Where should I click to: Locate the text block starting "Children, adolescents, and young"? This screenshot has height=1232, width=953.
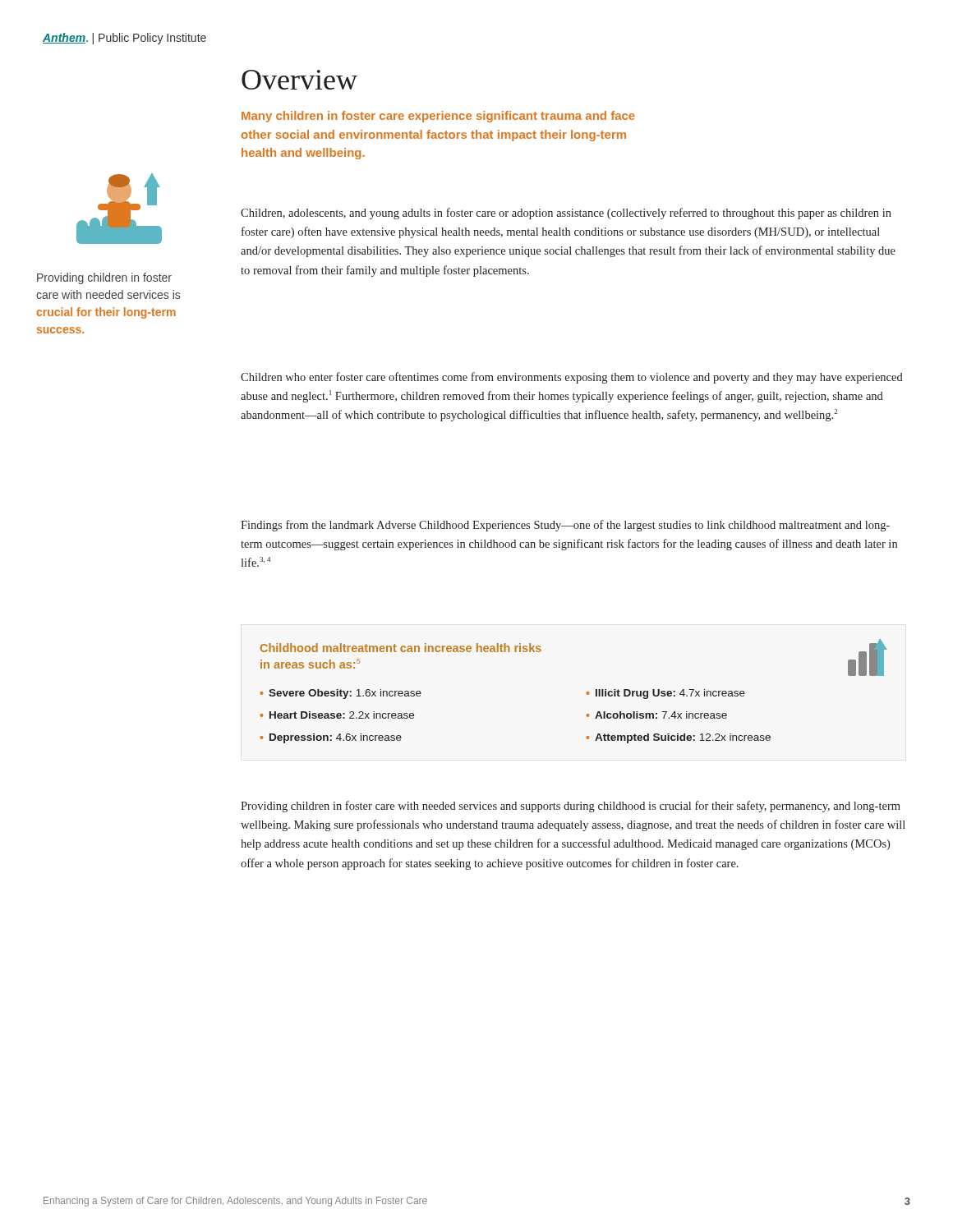(x=568, y=241)
